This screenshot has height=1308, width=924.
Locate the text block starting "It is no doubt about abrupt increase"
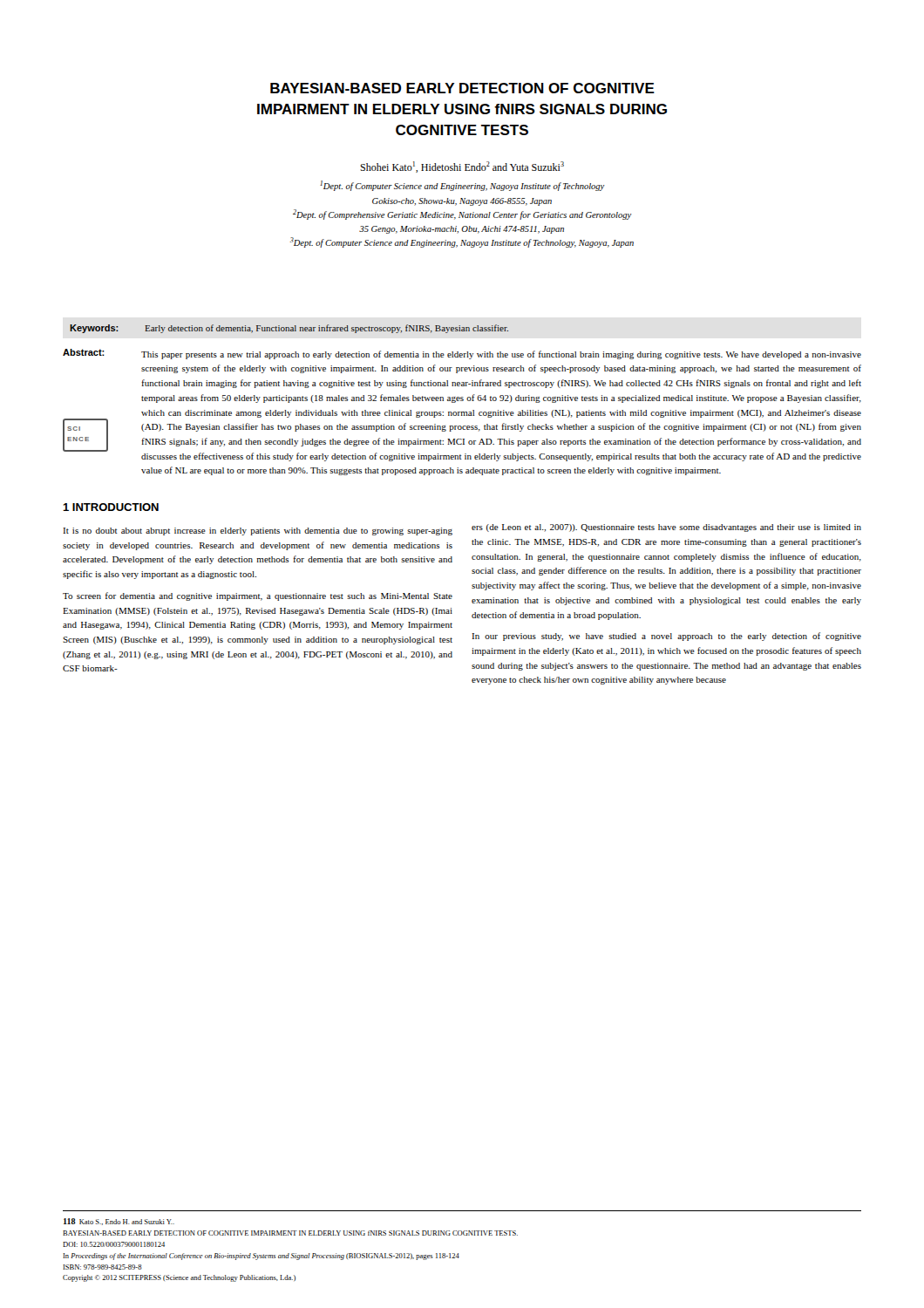258,600
